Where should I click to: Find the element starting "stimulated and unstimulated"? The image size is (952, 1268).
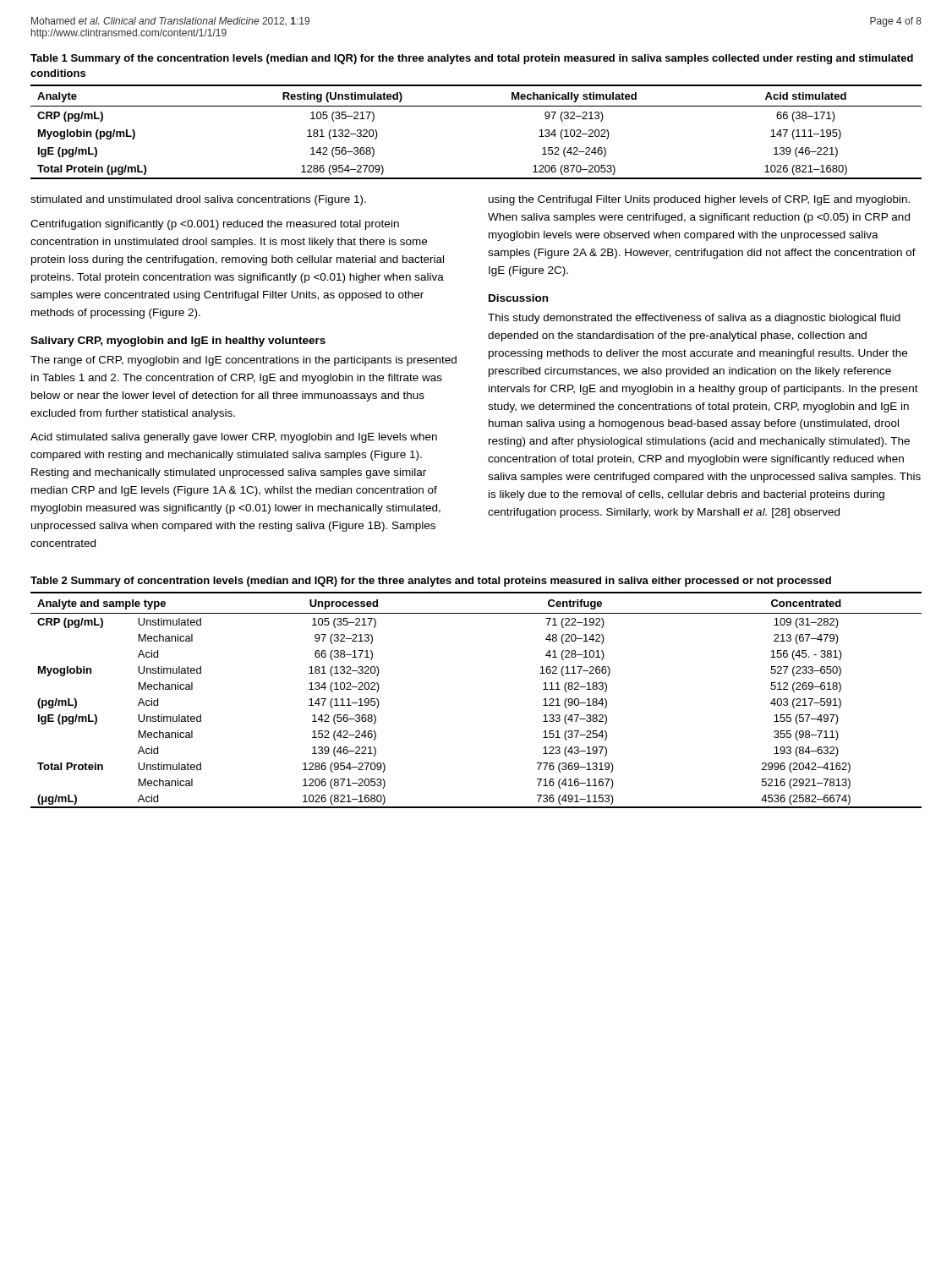(x=247, y=257)
